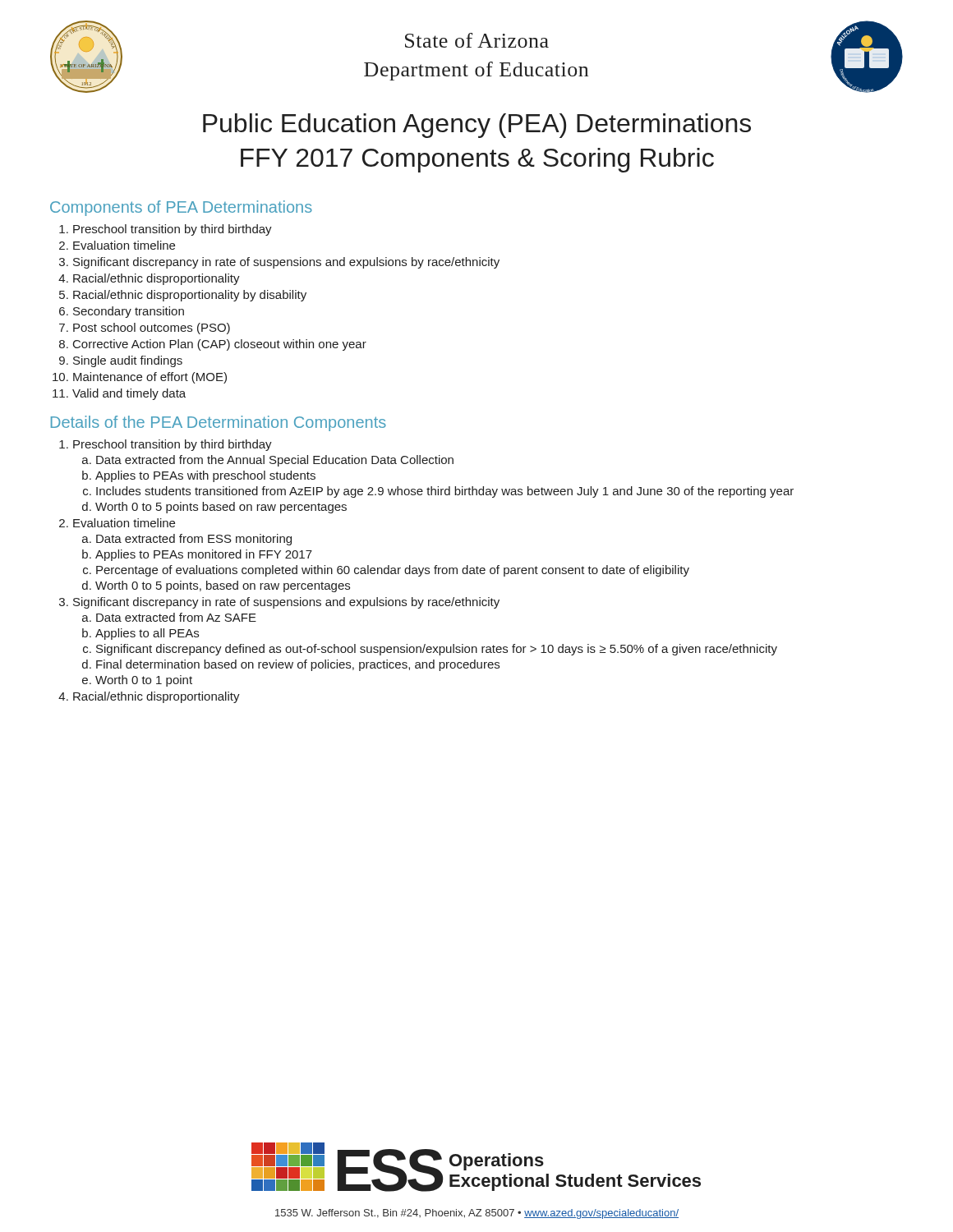Image resolution: width=953 pixels, height=1232 pixels.
Task: Locate the element starting "Evaluation timeline Data extracted"
Action: 124,523
